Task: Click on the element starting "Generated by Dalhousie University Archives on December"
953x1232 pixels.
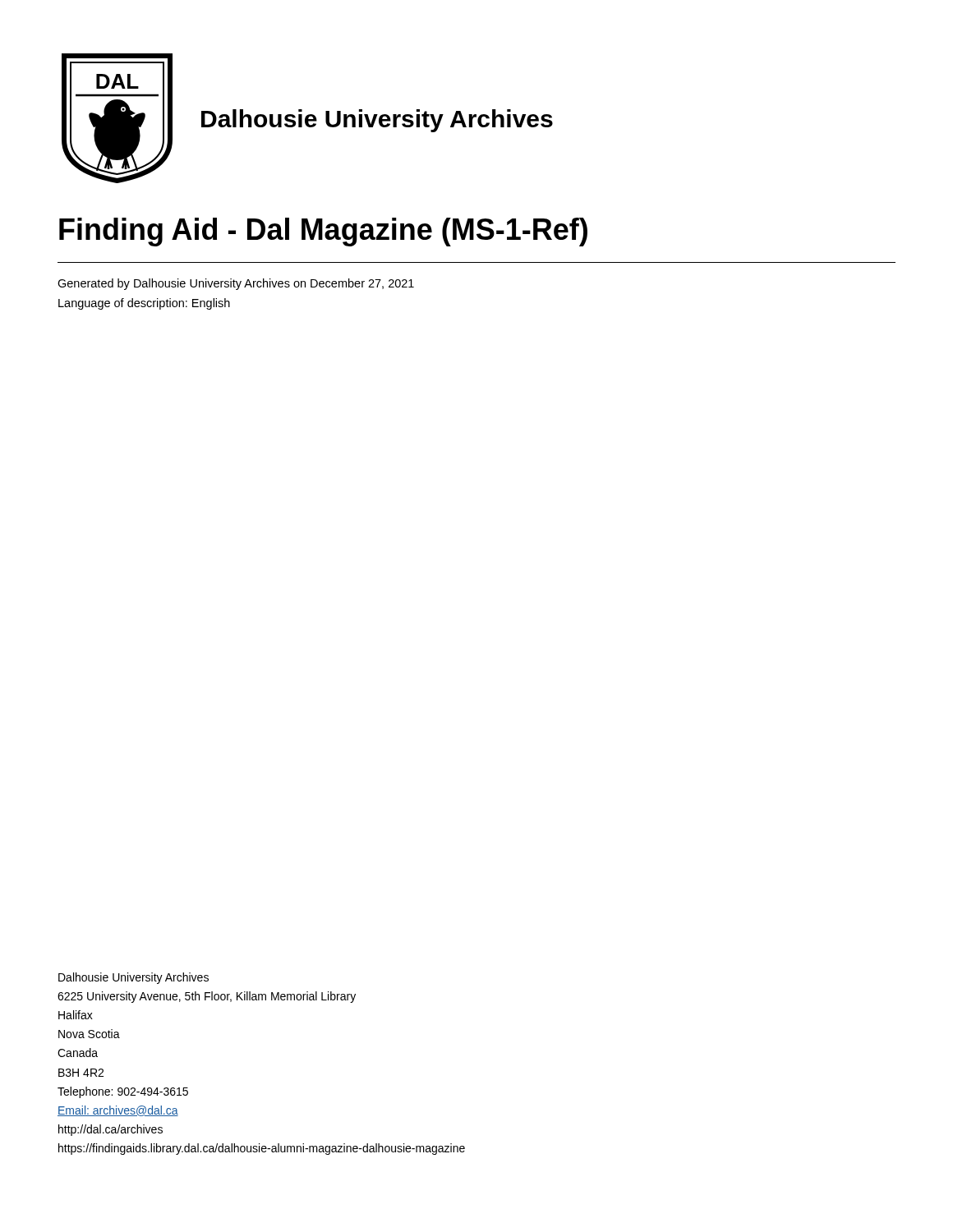Action: pos(236,293)
